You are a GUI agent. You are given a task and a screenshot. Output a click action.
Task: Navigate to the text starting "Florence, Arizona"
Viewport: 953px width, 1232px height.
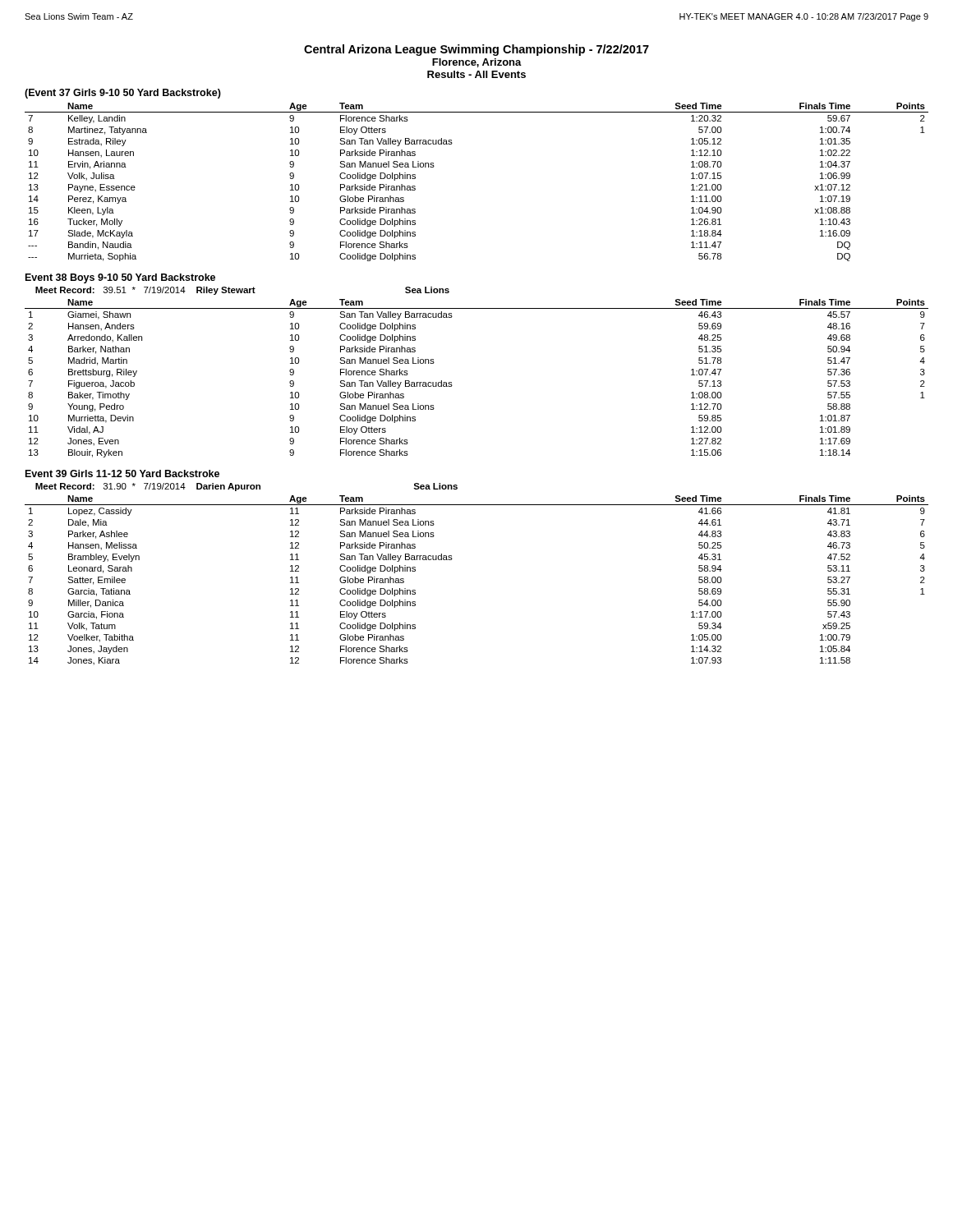476,62
